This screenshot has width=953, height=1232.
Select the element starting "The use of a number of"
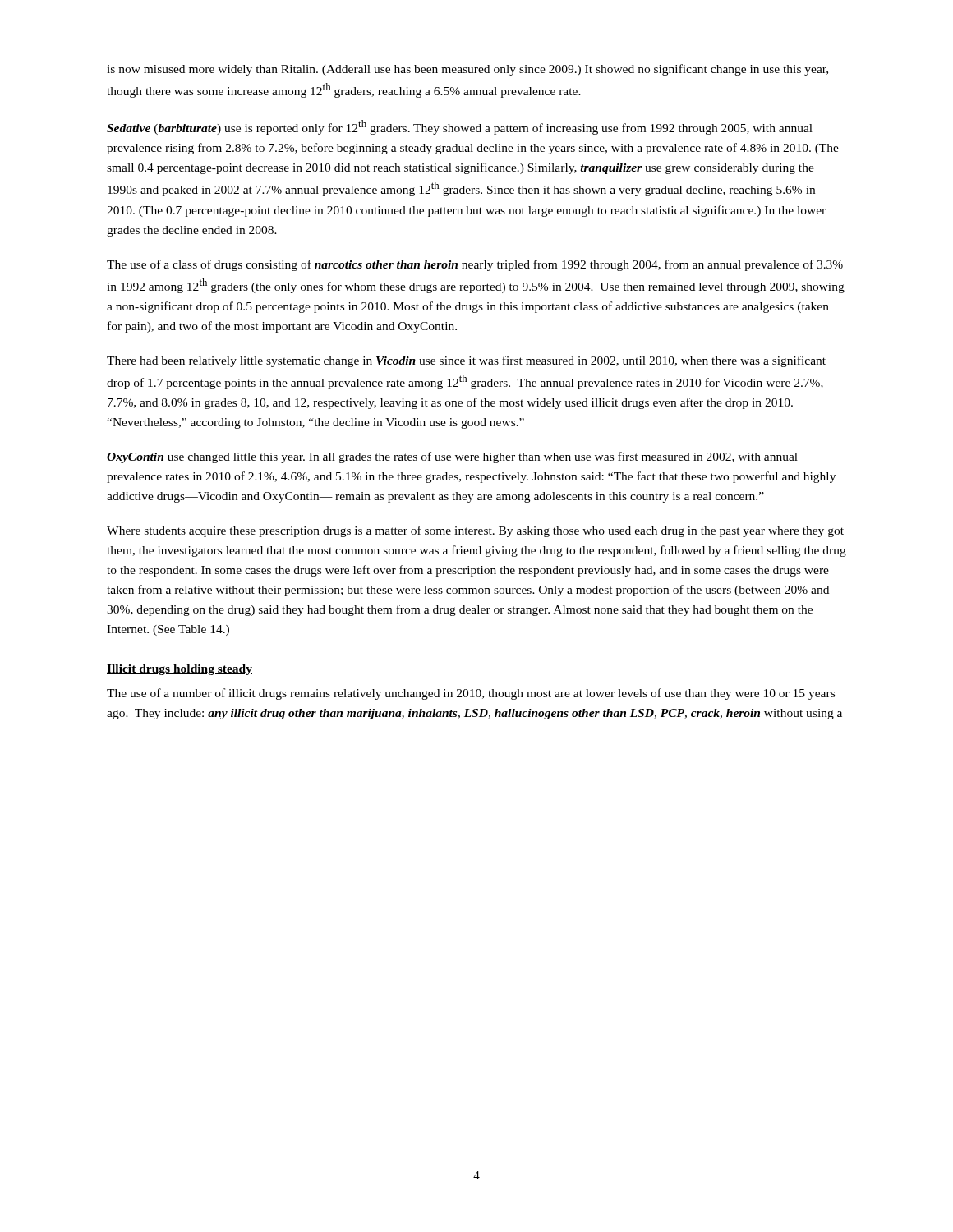click(475, 703)
